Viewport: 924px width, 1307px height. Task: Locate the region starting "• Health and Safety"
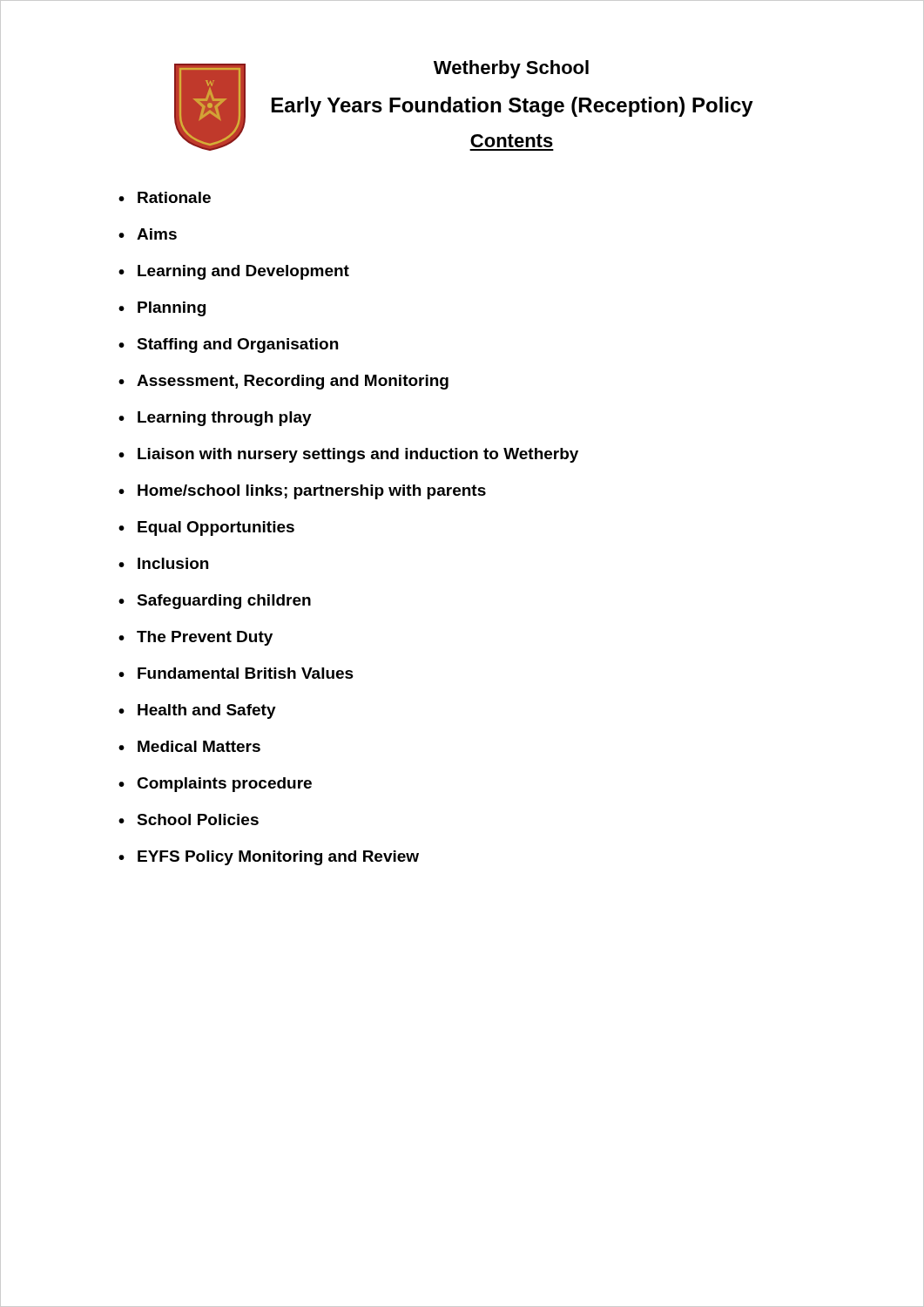point(197,711)
